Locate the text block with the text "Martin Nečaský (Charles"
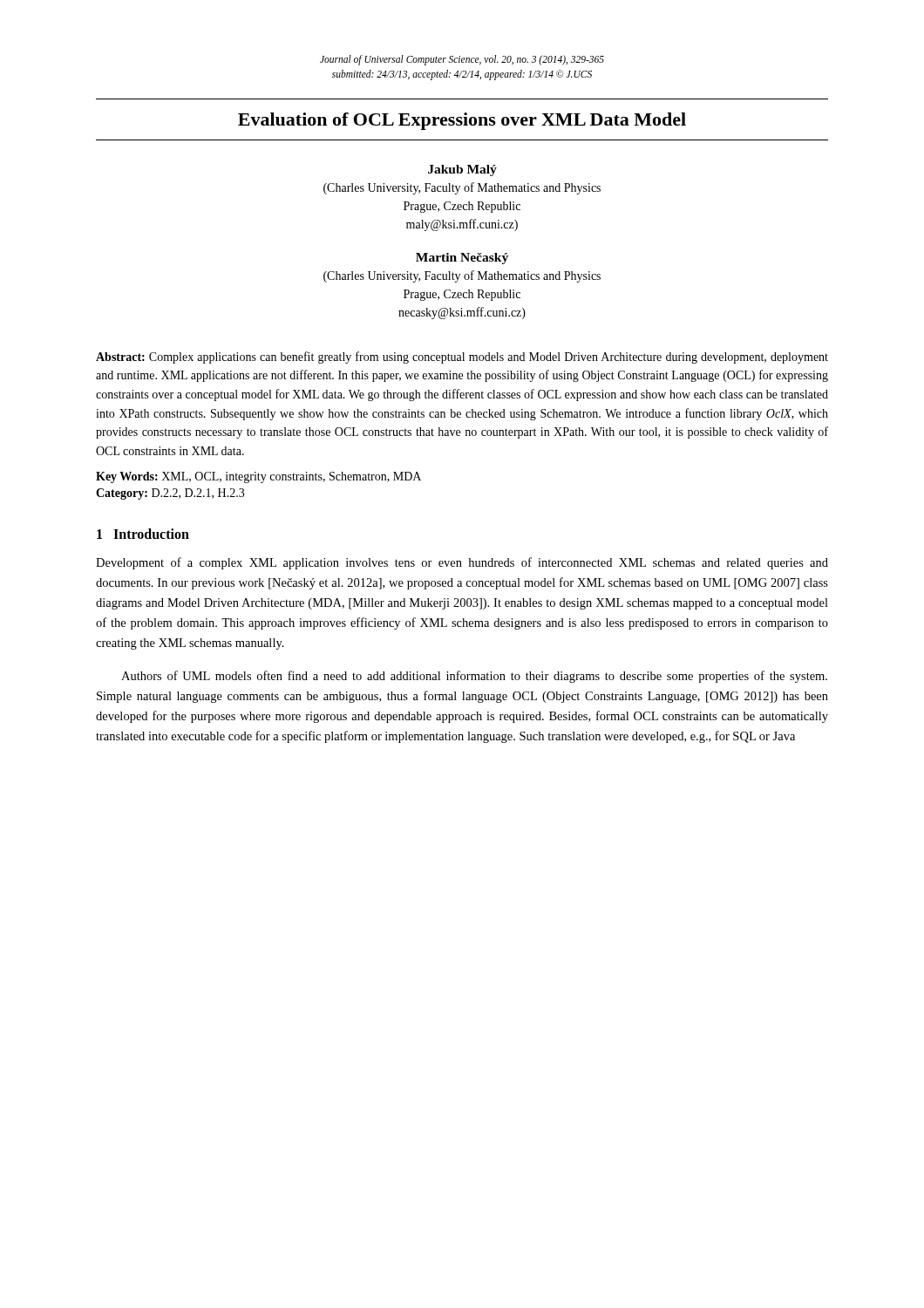Viewport: 924px width, 1308px height. tap(462, 285)
